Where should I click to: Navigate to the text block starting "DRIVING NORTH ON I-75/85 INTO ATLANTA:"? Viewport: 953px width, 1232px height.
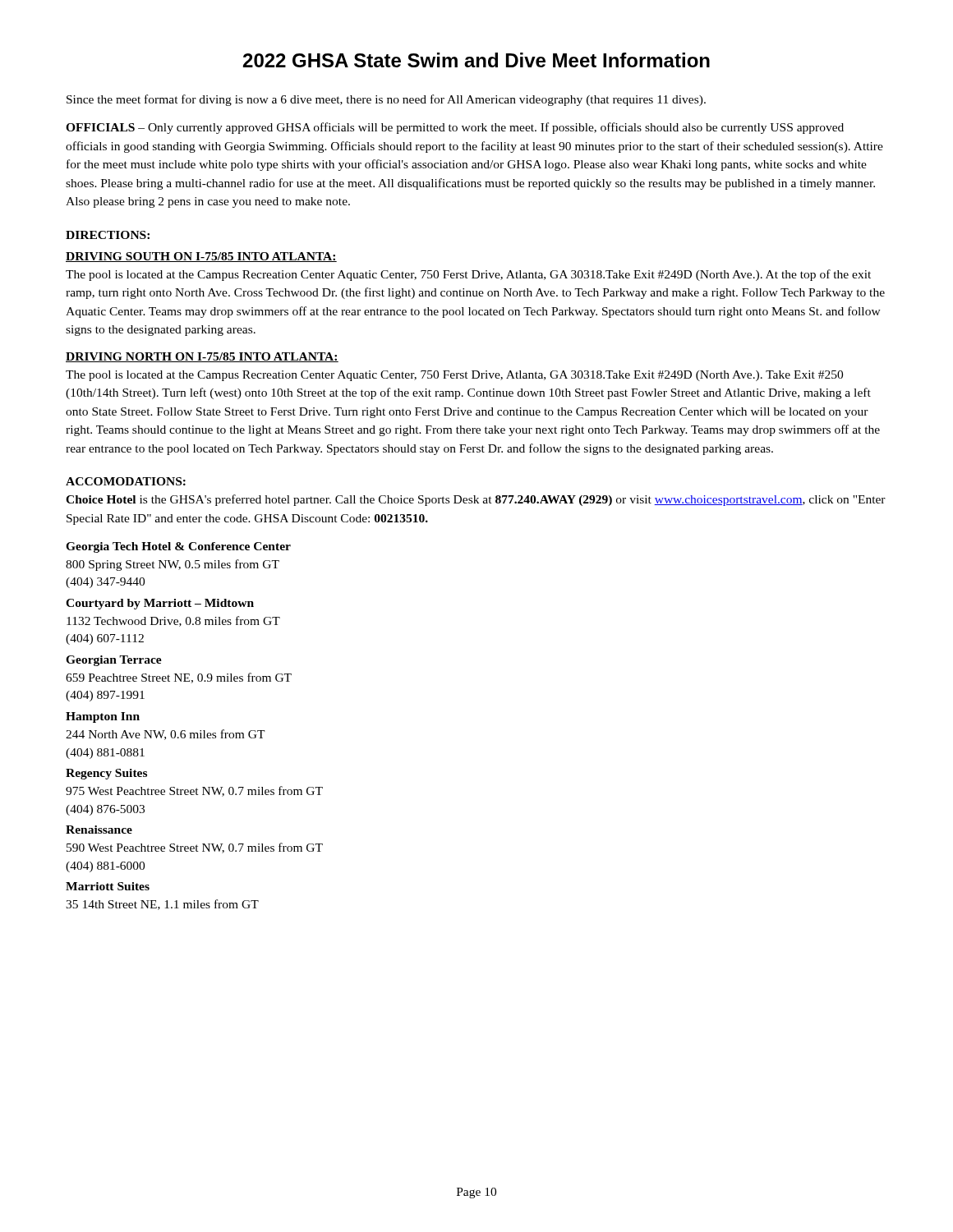(x=202, y=356)
